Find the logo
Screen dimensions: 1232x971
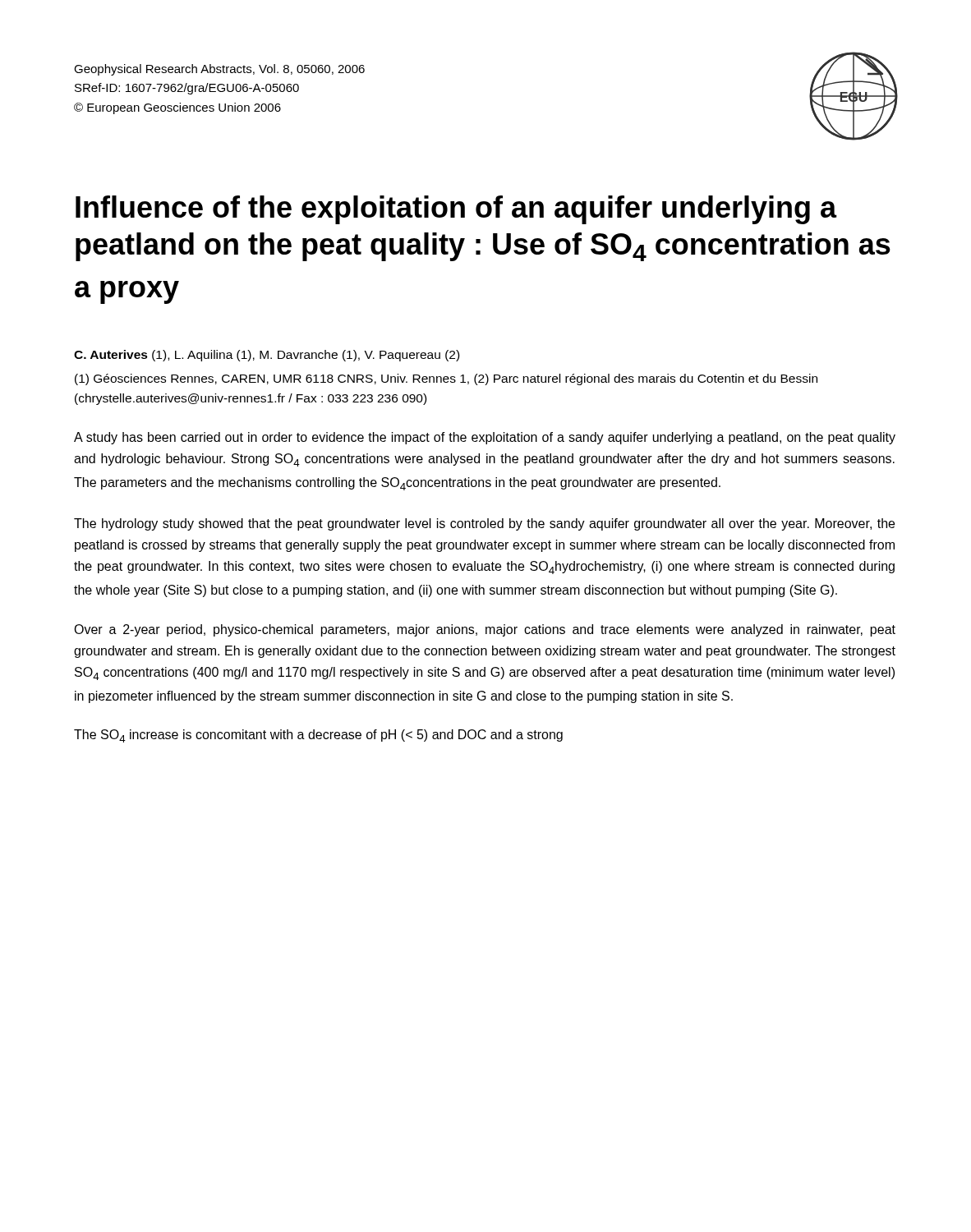854,96
